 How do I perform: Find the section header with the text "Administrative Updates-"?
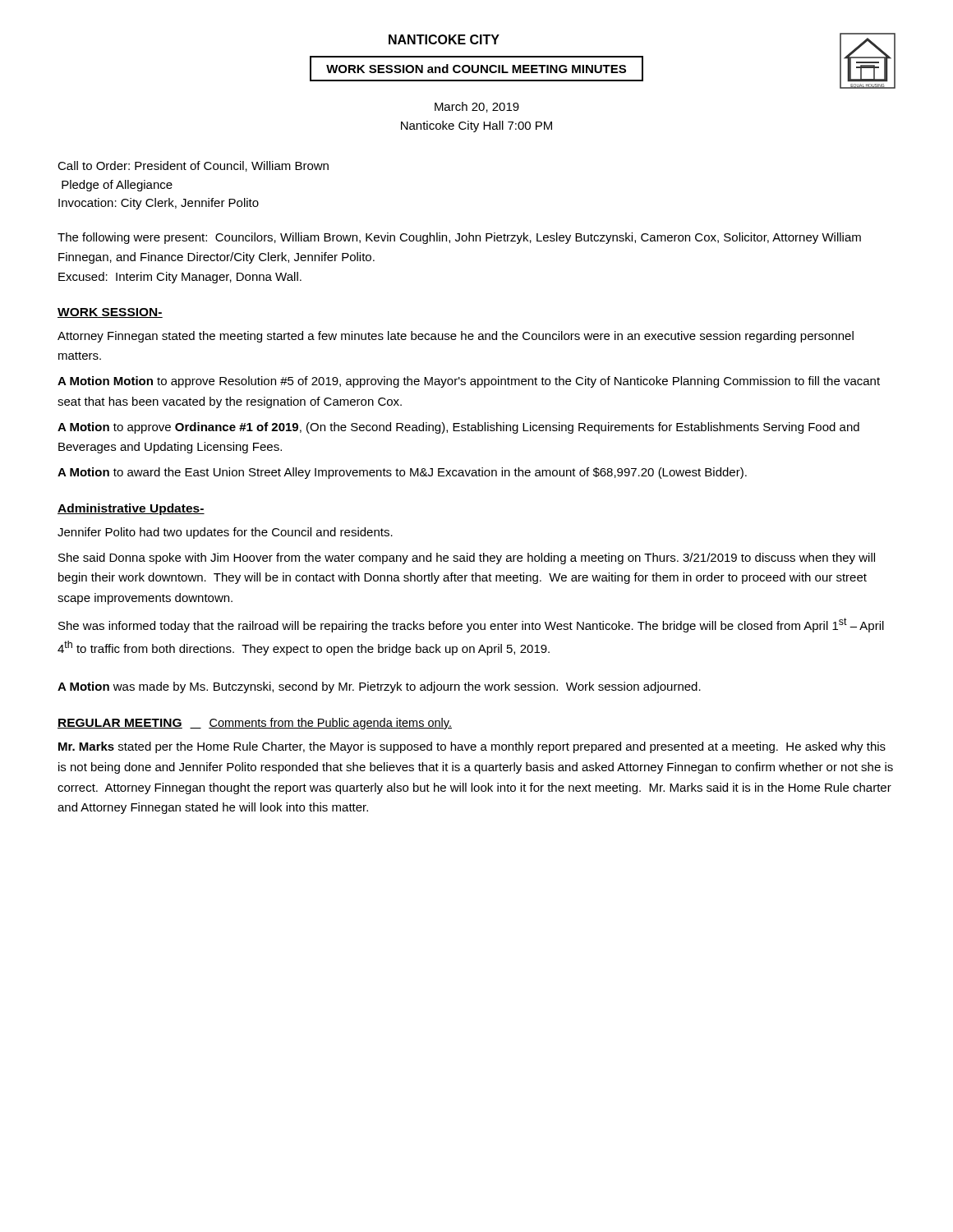point(131,508)
